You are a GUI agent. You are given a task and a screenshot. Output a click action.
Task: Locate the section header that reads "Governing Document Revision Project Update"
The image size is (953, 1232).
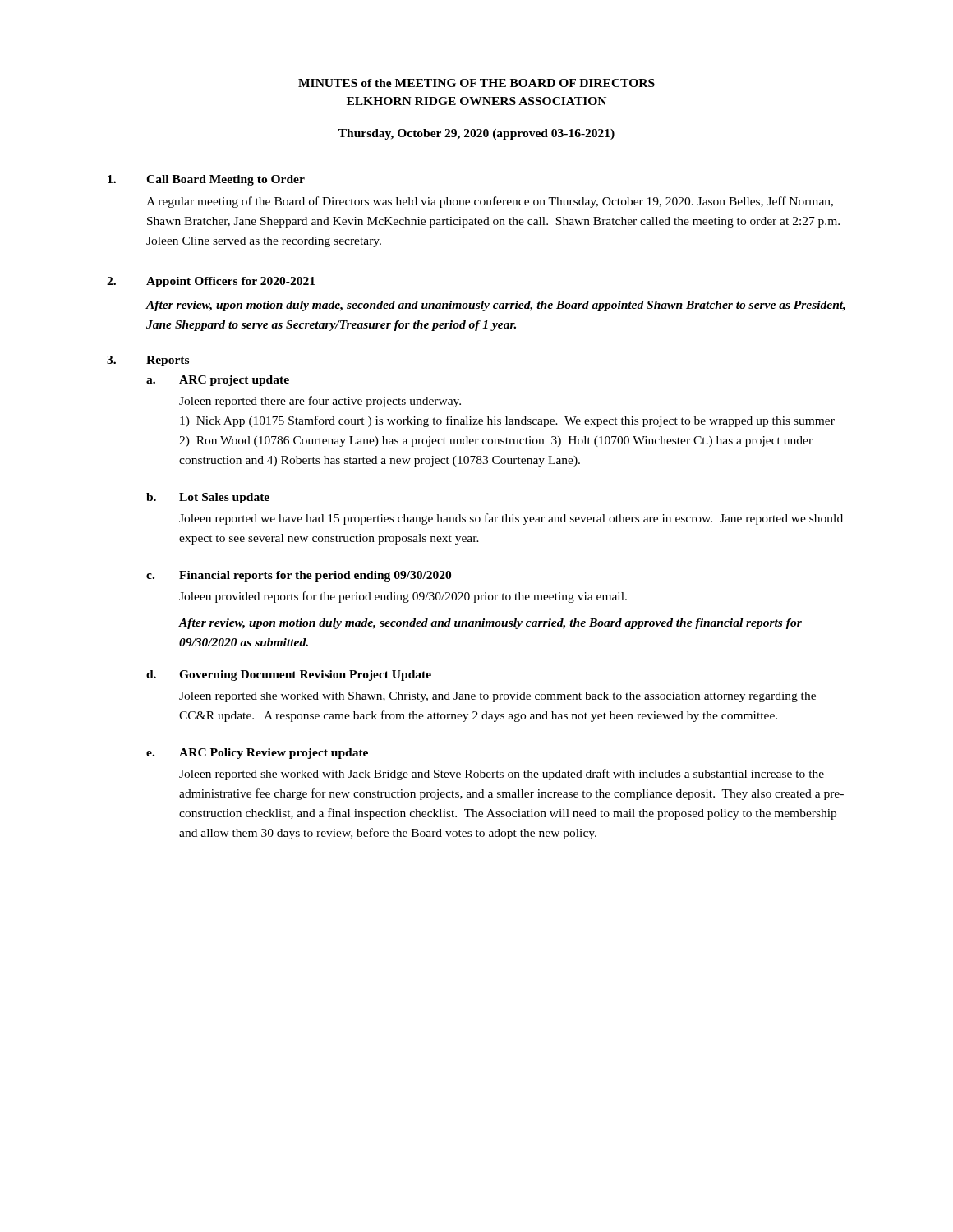tap(305, 674)
